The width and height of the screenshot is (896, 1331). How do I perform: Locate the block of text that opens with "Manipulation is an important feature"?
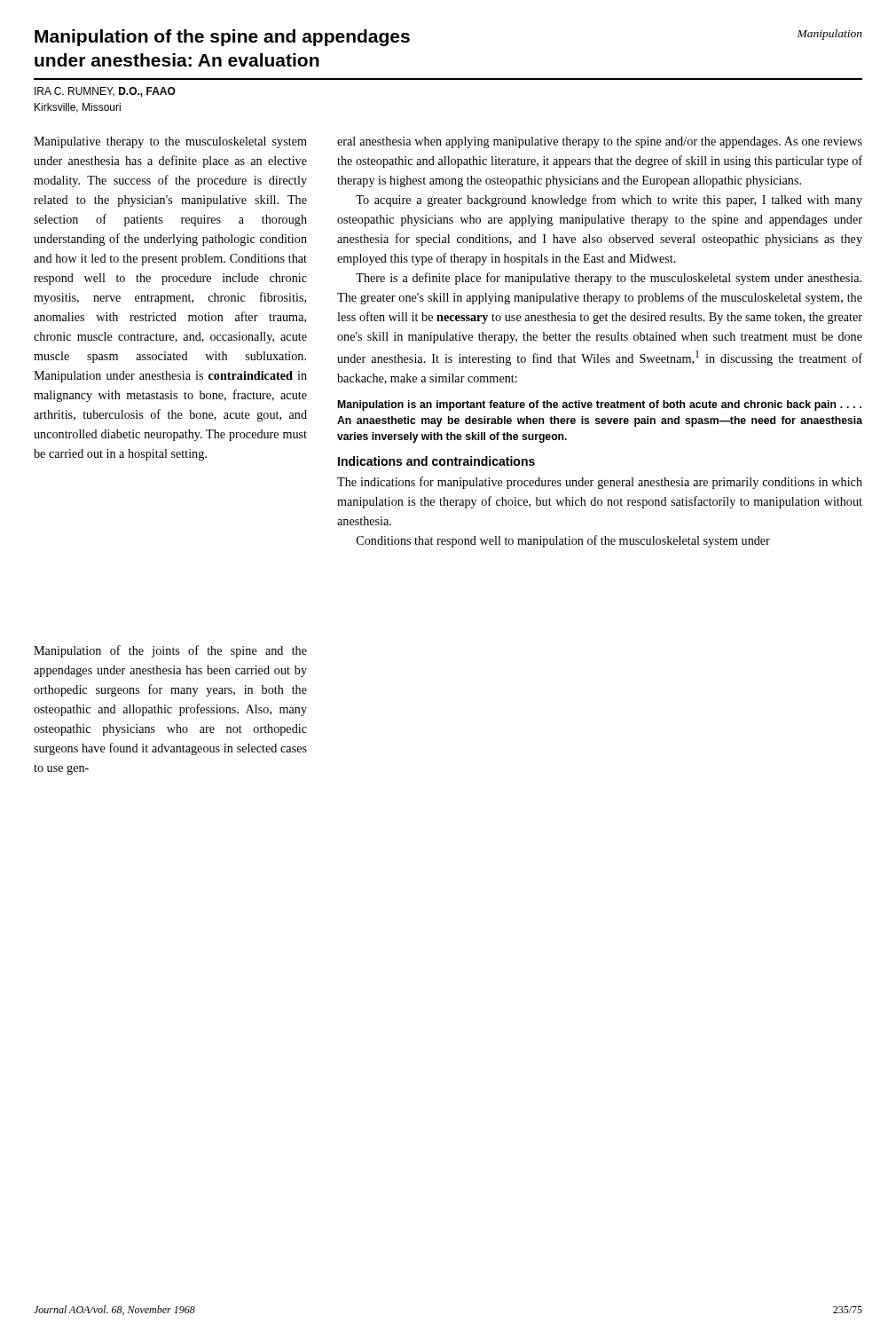point(600,421)
